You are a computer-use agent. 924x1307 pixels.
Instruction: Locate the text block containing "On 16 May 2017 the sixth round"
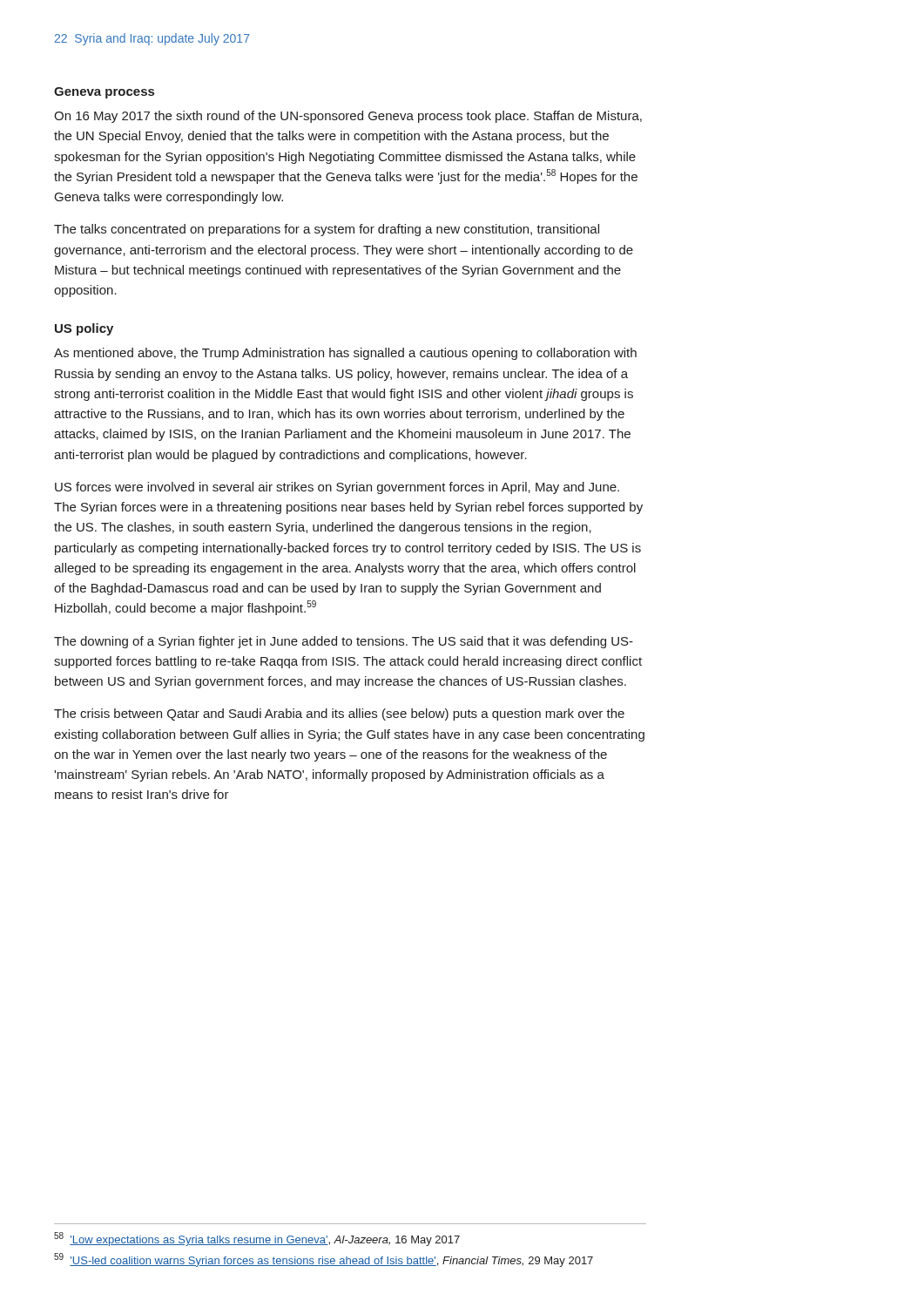pyautogui.click(x=348, y=156)
